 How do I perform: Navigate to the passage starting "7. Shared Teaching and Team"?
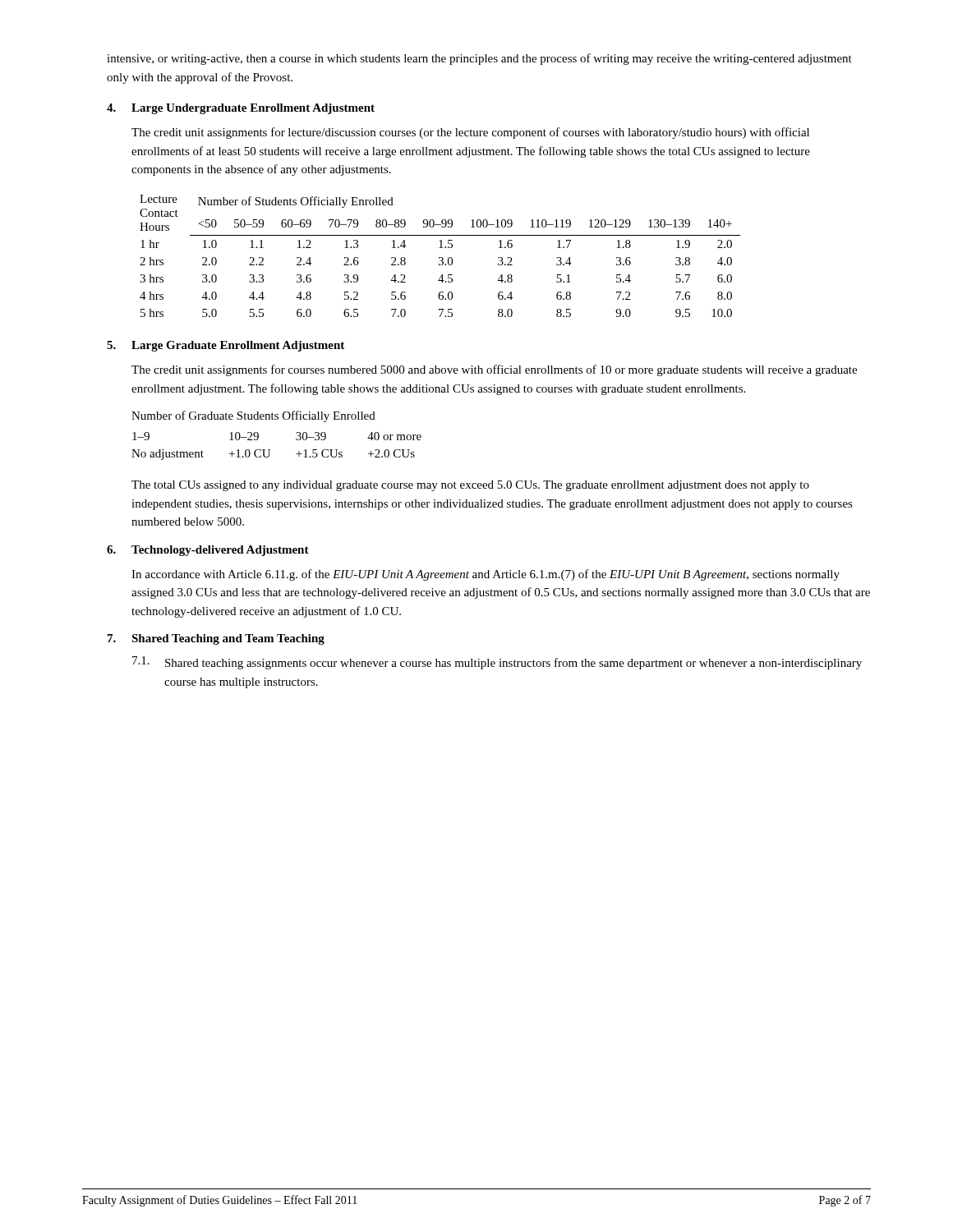coord(216,639)
